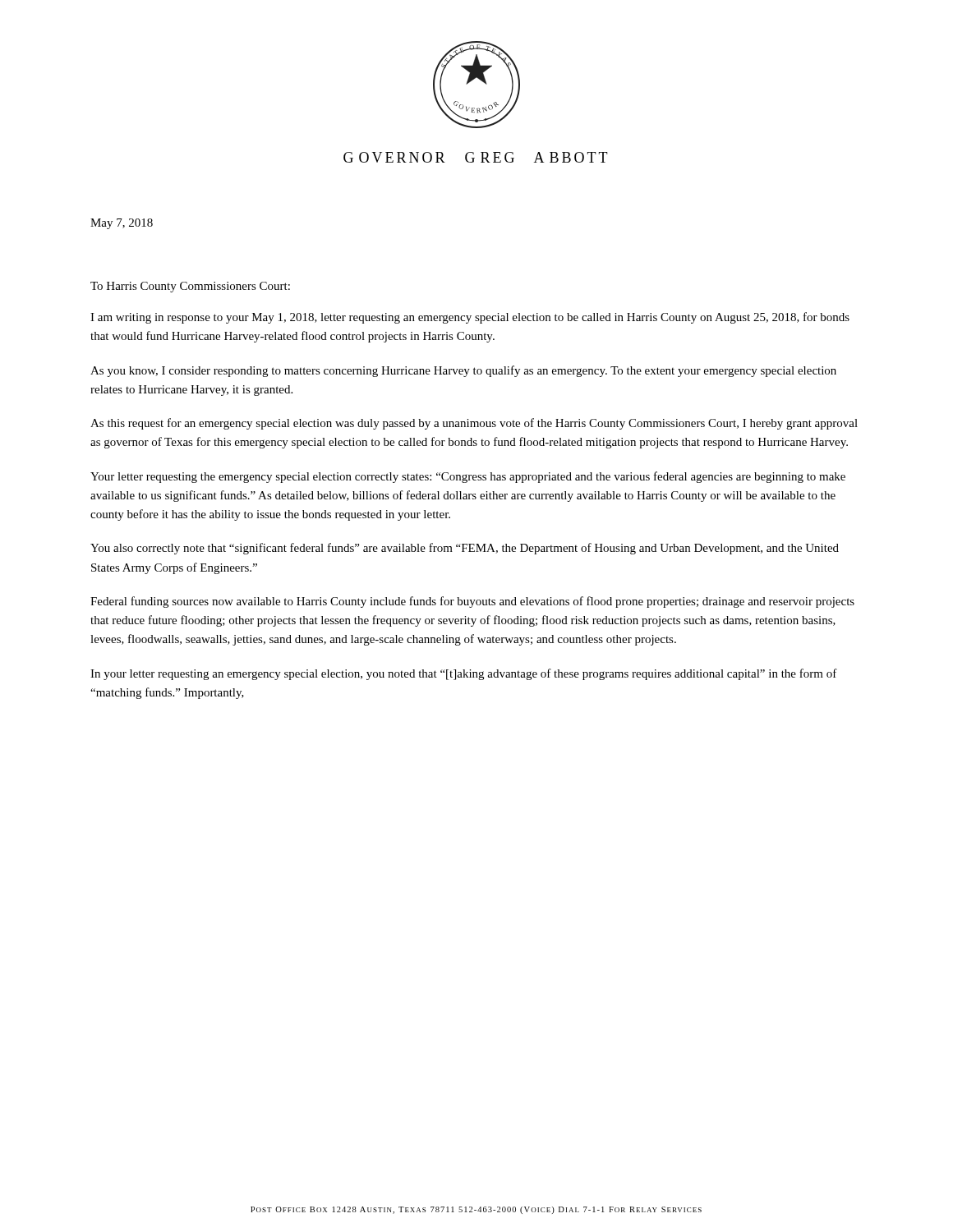Viewport: 953px width, 1232px height.
Task: Click the passage that begins "You also correctly note that “significant federal funds”"
Action: pyautogui.click(x=465, y=558)
